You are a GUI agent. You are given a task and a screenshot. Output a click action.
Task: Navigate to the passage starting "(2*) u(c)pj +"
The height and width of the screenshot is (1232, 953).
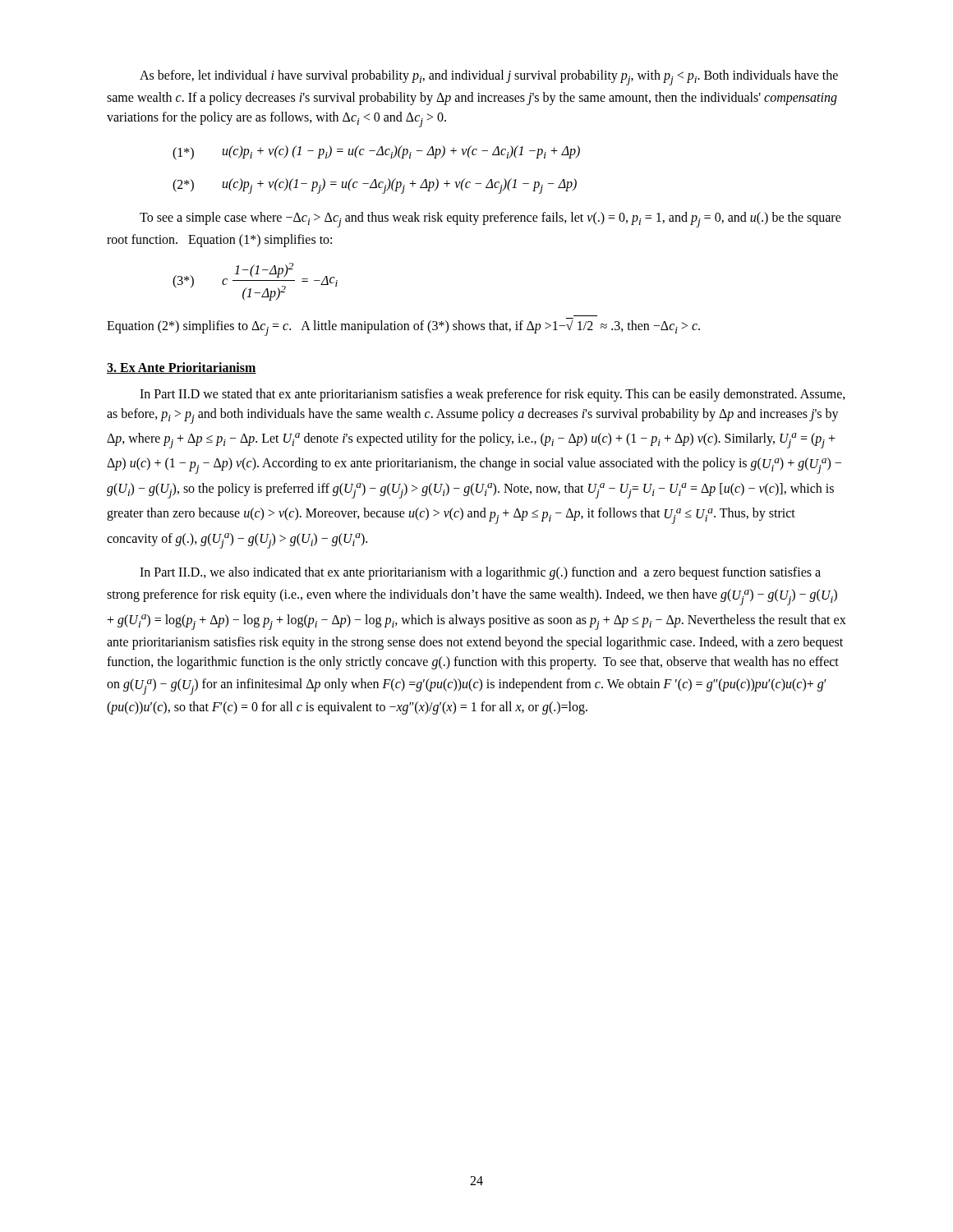(375, 185)
